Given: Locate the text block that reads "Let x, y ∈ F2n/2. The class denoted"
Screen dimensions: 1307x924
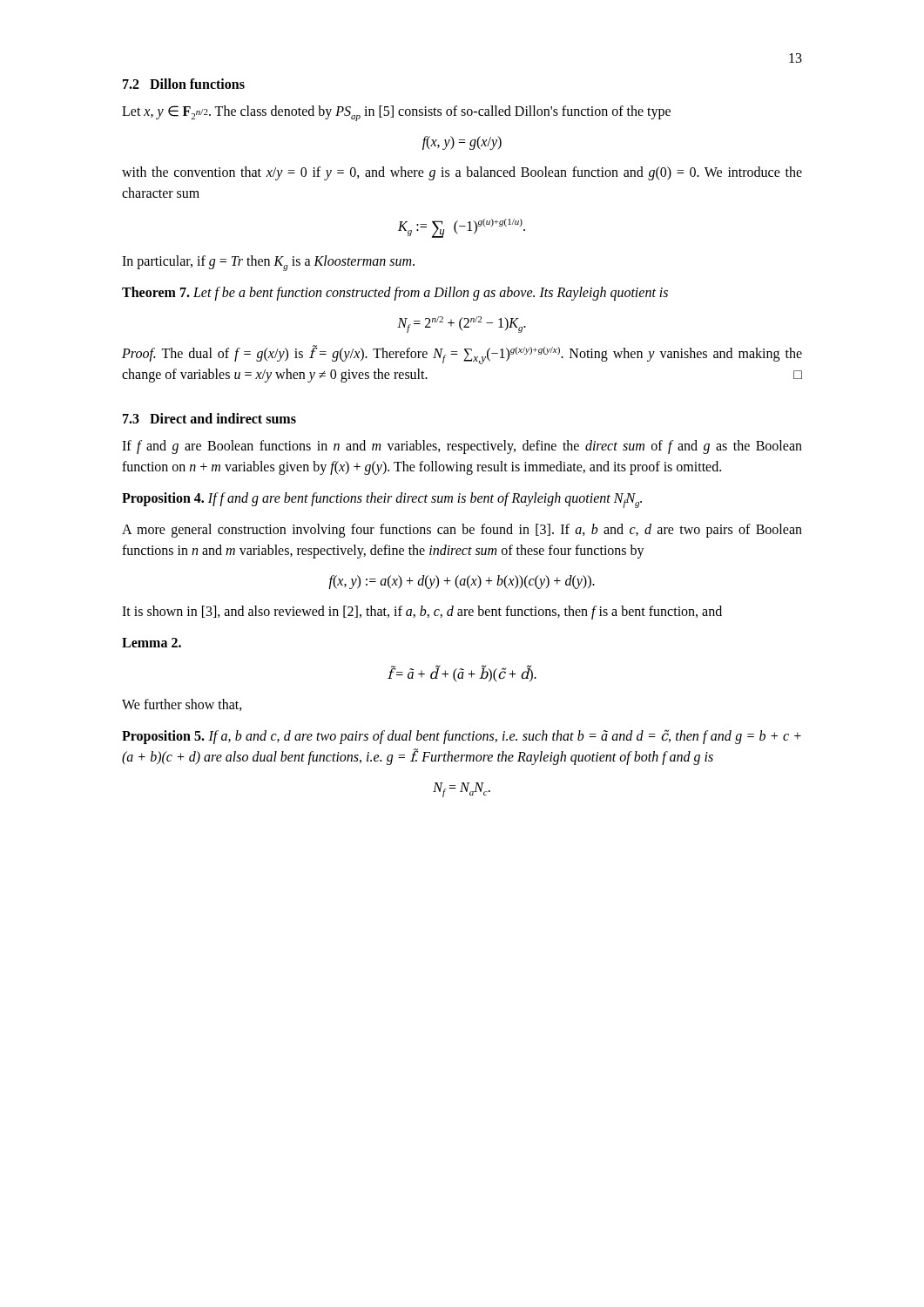Looking at the screenshot, I should pos(397,112).
